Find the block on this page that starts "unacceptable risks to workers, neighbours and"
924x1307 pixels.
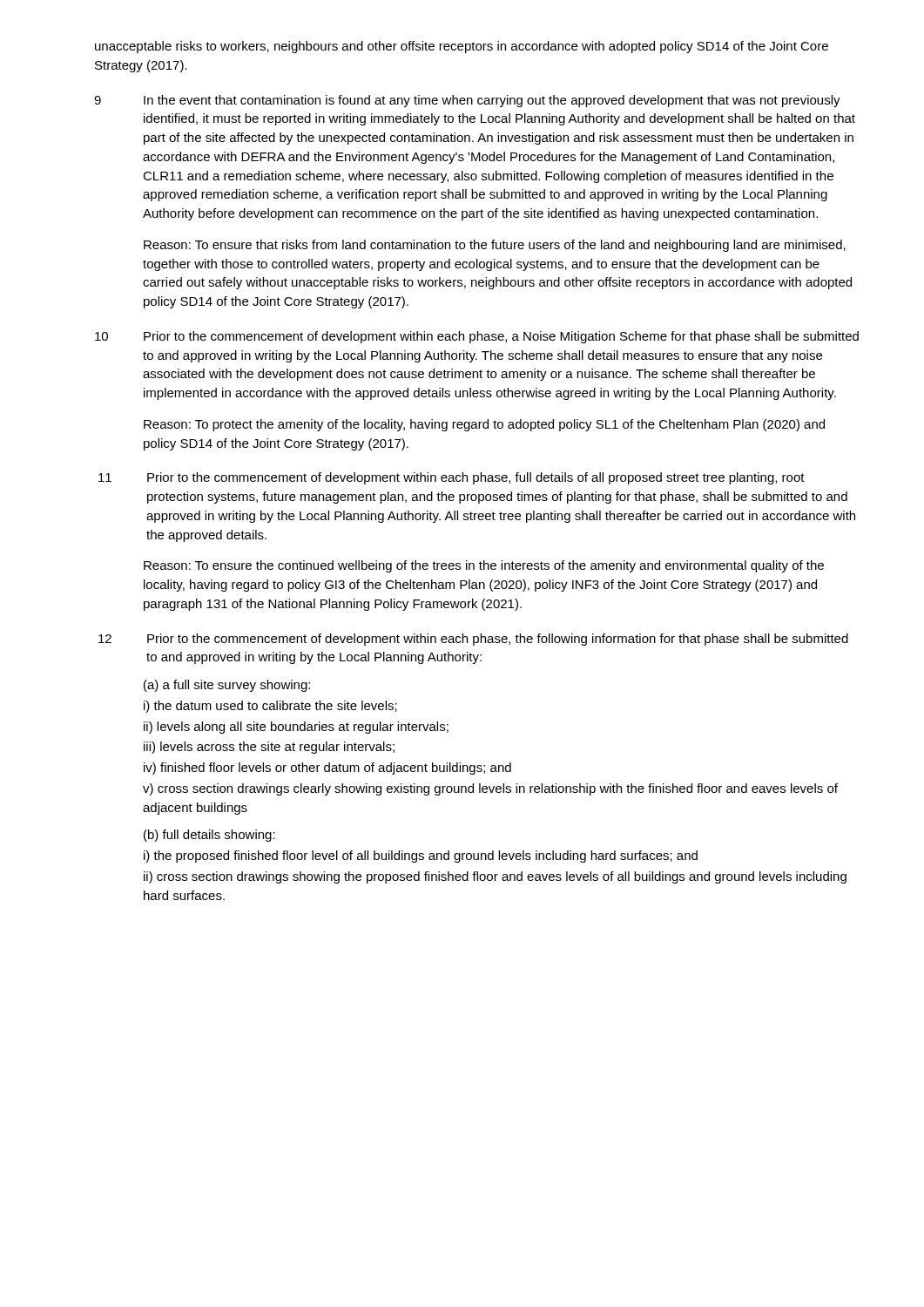pyautogui.click(x=461, y=55)
